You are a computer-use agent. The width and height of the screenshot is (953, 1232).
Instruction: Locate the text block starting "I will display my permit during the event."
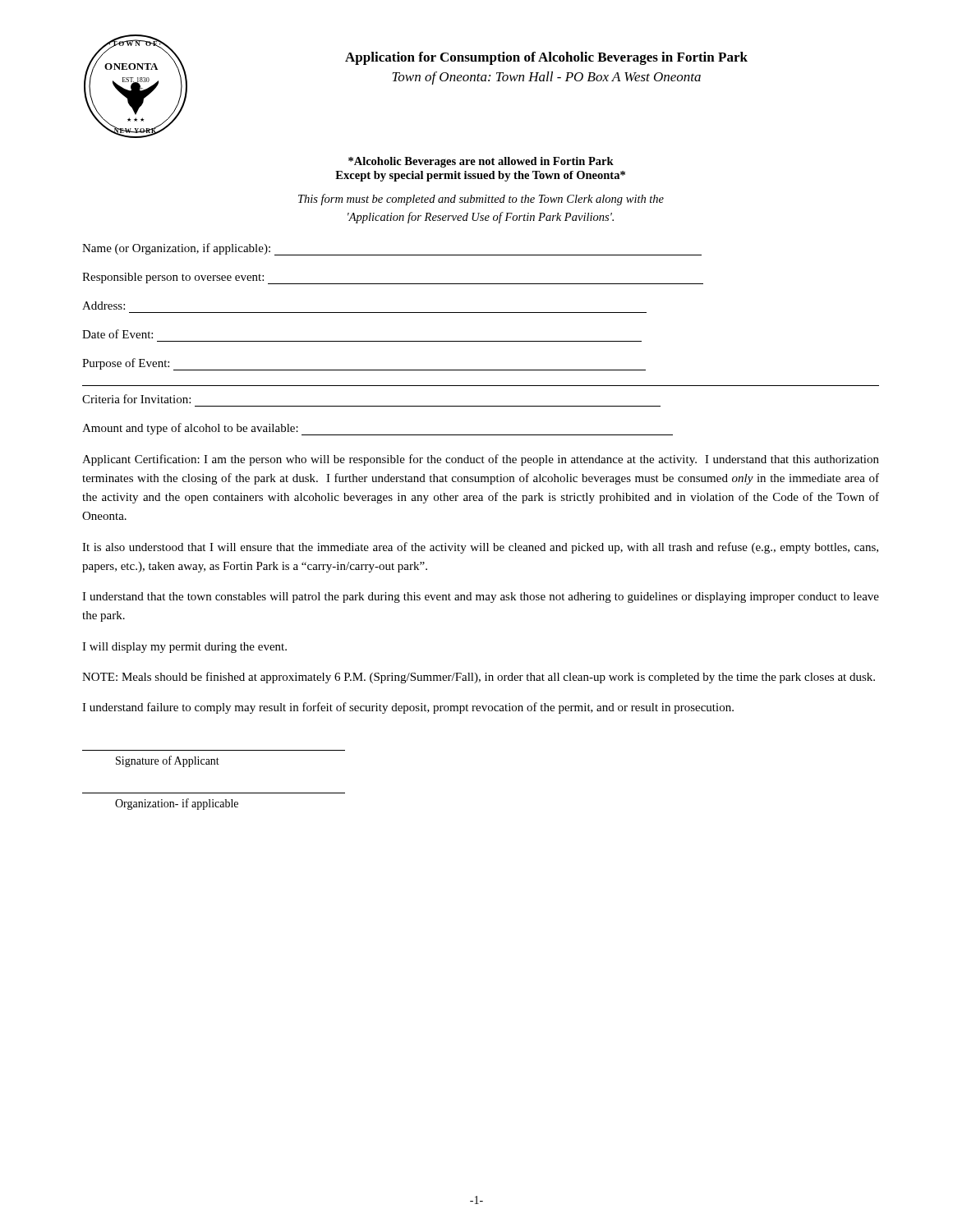pos(185,646)
